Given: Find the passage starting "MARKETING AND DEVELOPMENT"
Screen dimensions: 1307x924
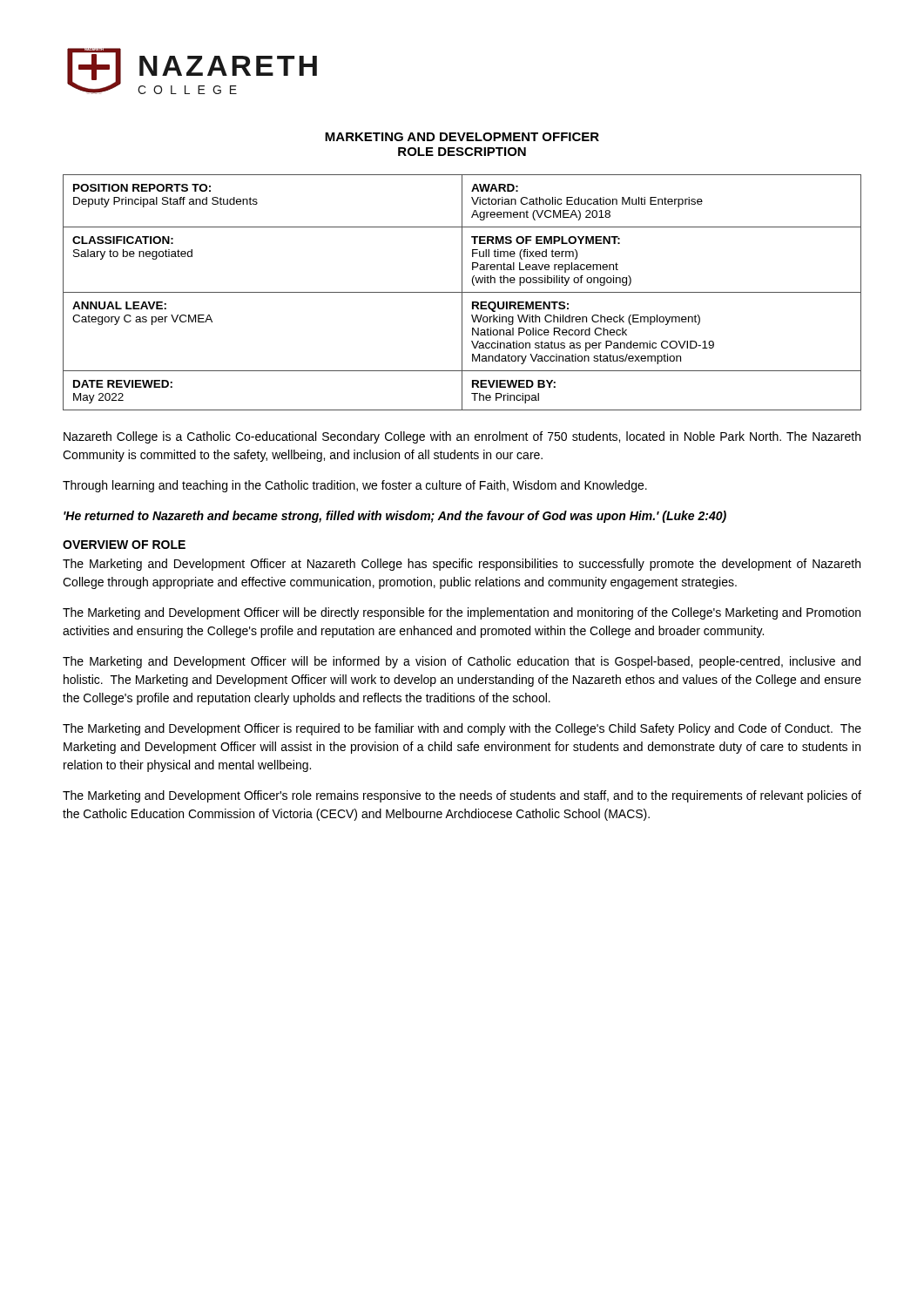Looking at the screenshot, I should [x=462, y=144].
